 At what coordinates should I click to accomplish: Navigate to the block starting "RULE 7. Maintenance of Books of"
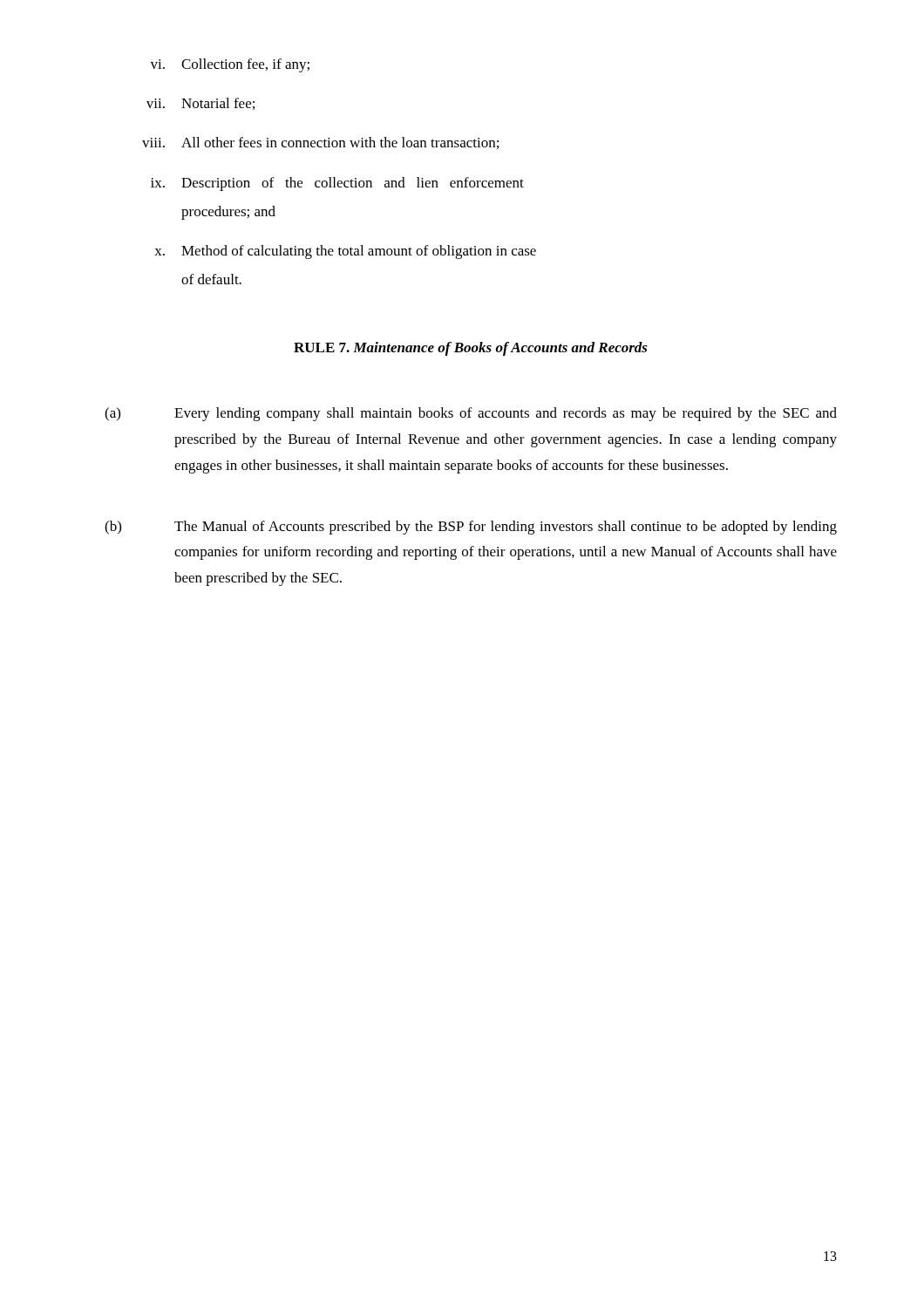coord(471,348)
